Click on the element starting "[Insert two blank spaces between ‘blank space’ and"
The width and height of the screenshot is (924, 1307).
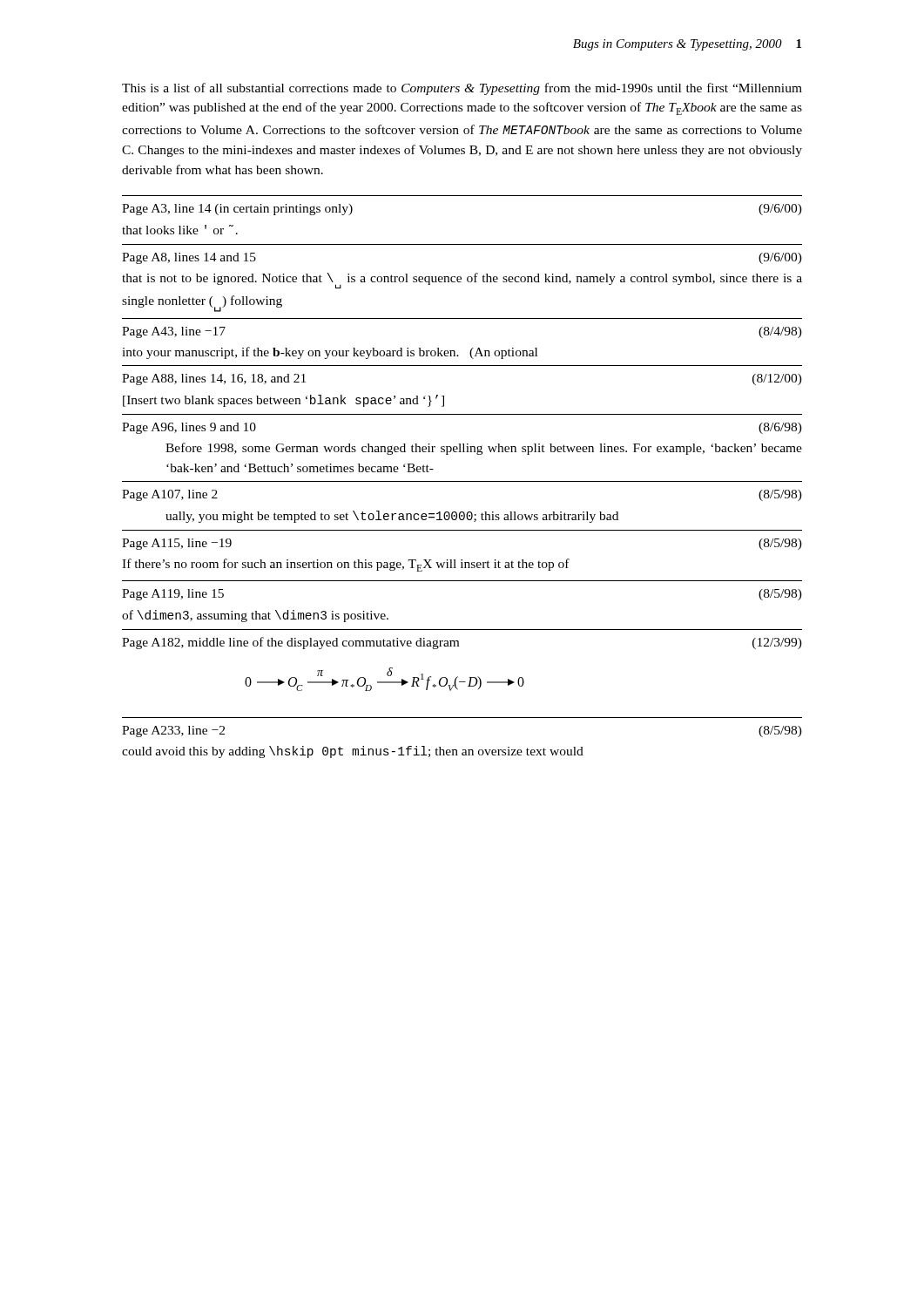pos(284,400)
